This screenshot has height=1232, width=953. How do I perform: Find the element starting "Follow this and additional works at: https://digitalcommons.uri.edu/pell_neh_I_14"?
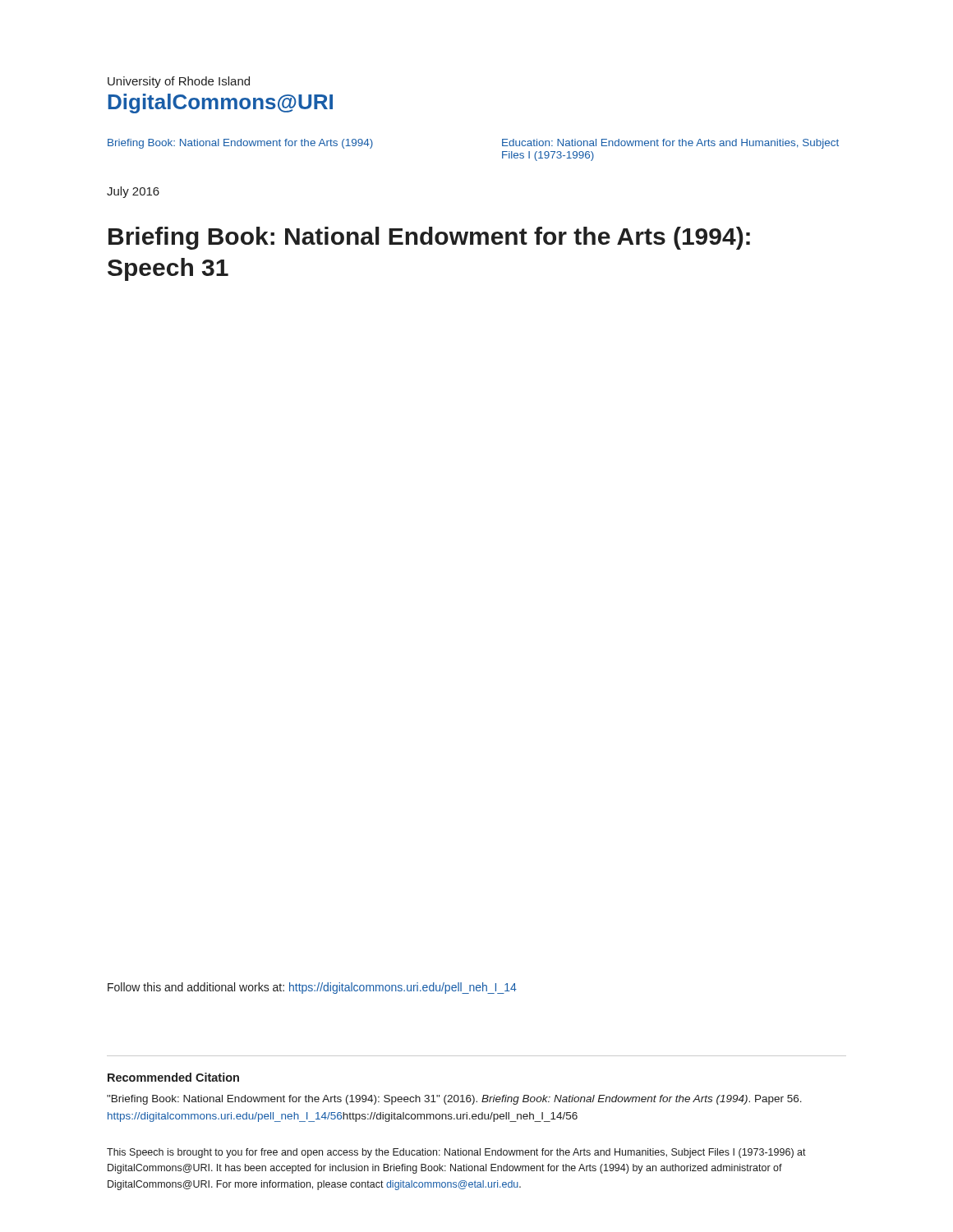[x=312, y=987]
